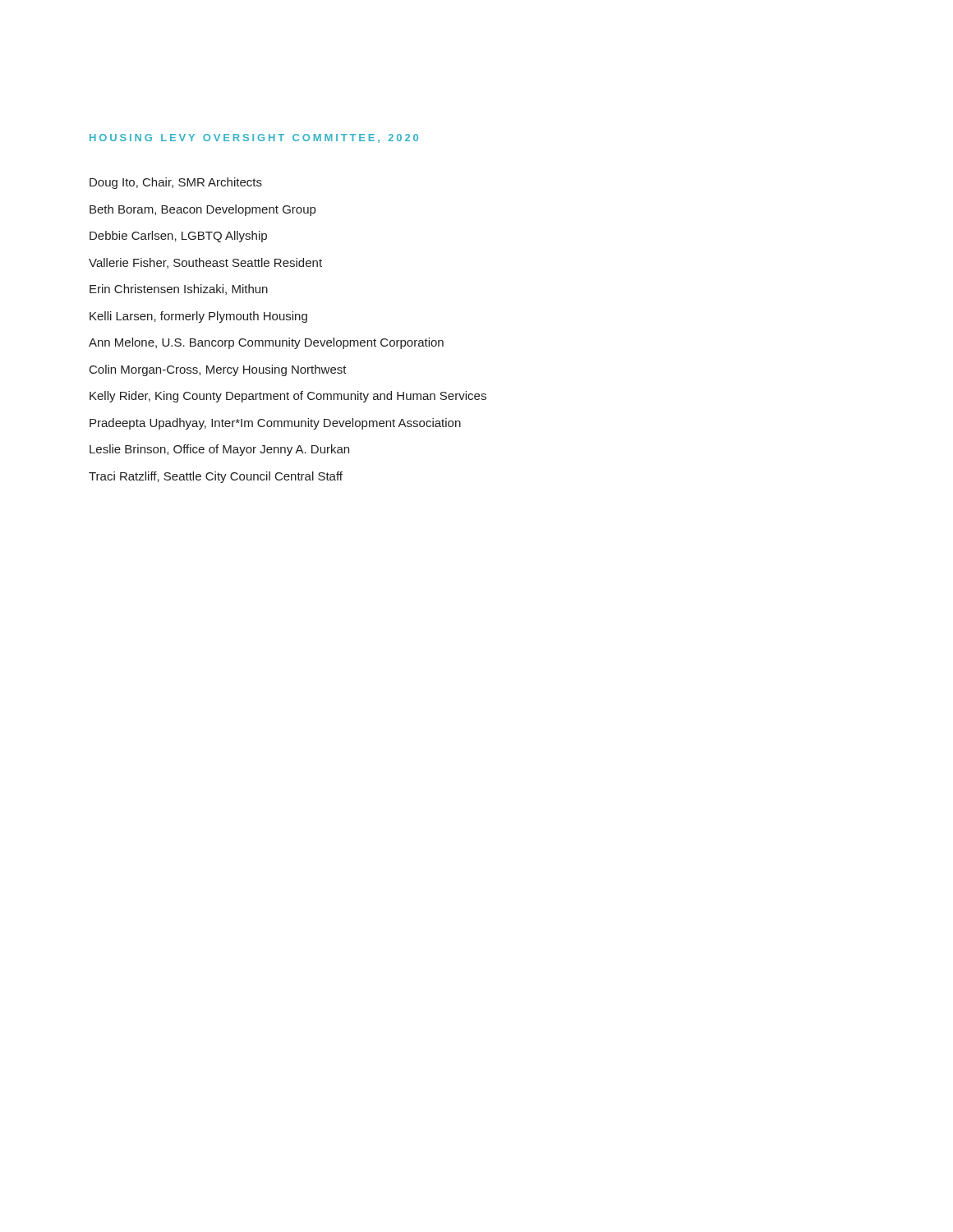The height and width of the screenshot is (1232, 953).
Task: Point to the text starting "Vallerie Fisher, Southeast Seattle Resident"
Action: (x=205, y=262)
